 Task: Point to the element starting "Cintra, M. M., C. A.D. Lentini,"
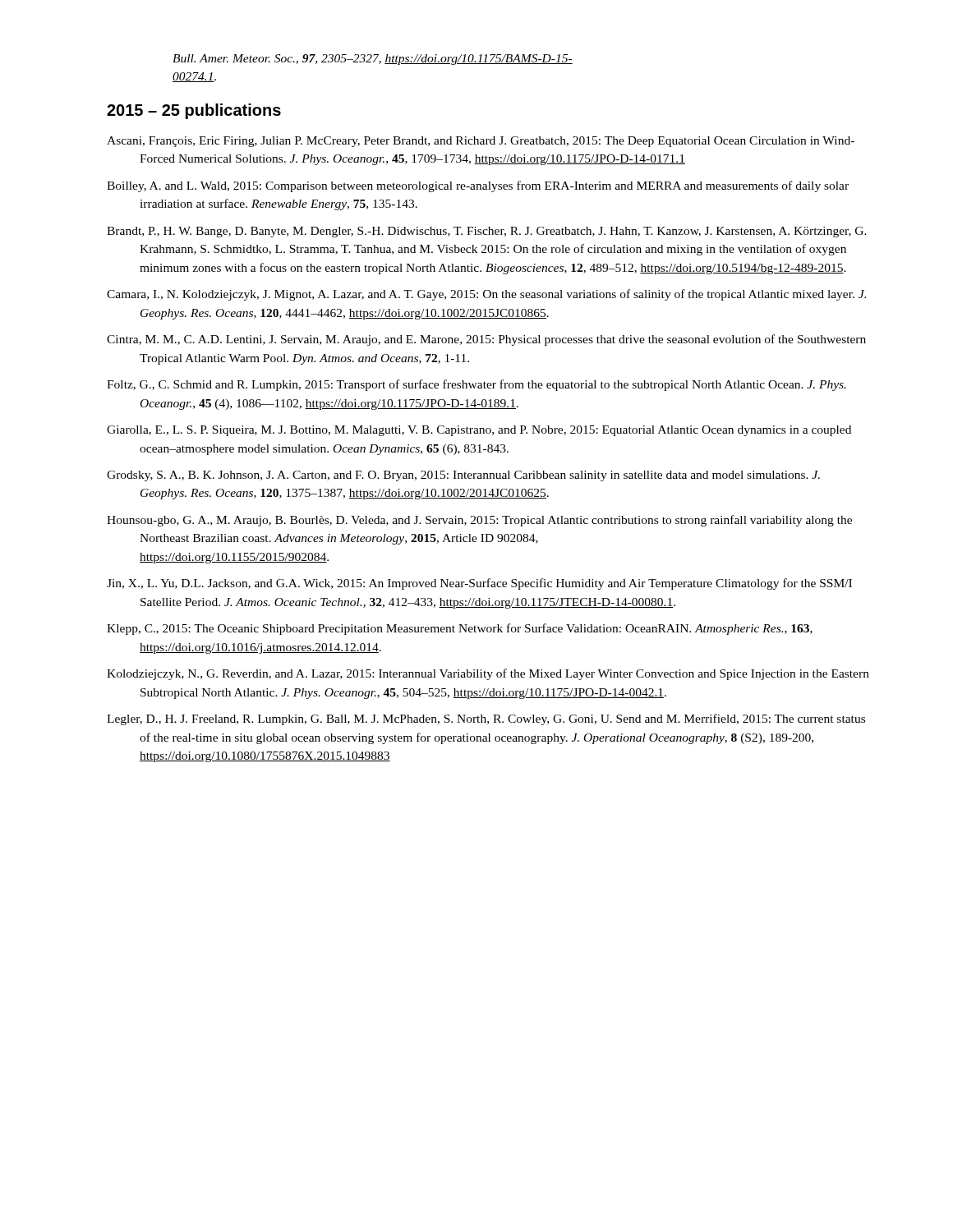(x=486, y=348)
